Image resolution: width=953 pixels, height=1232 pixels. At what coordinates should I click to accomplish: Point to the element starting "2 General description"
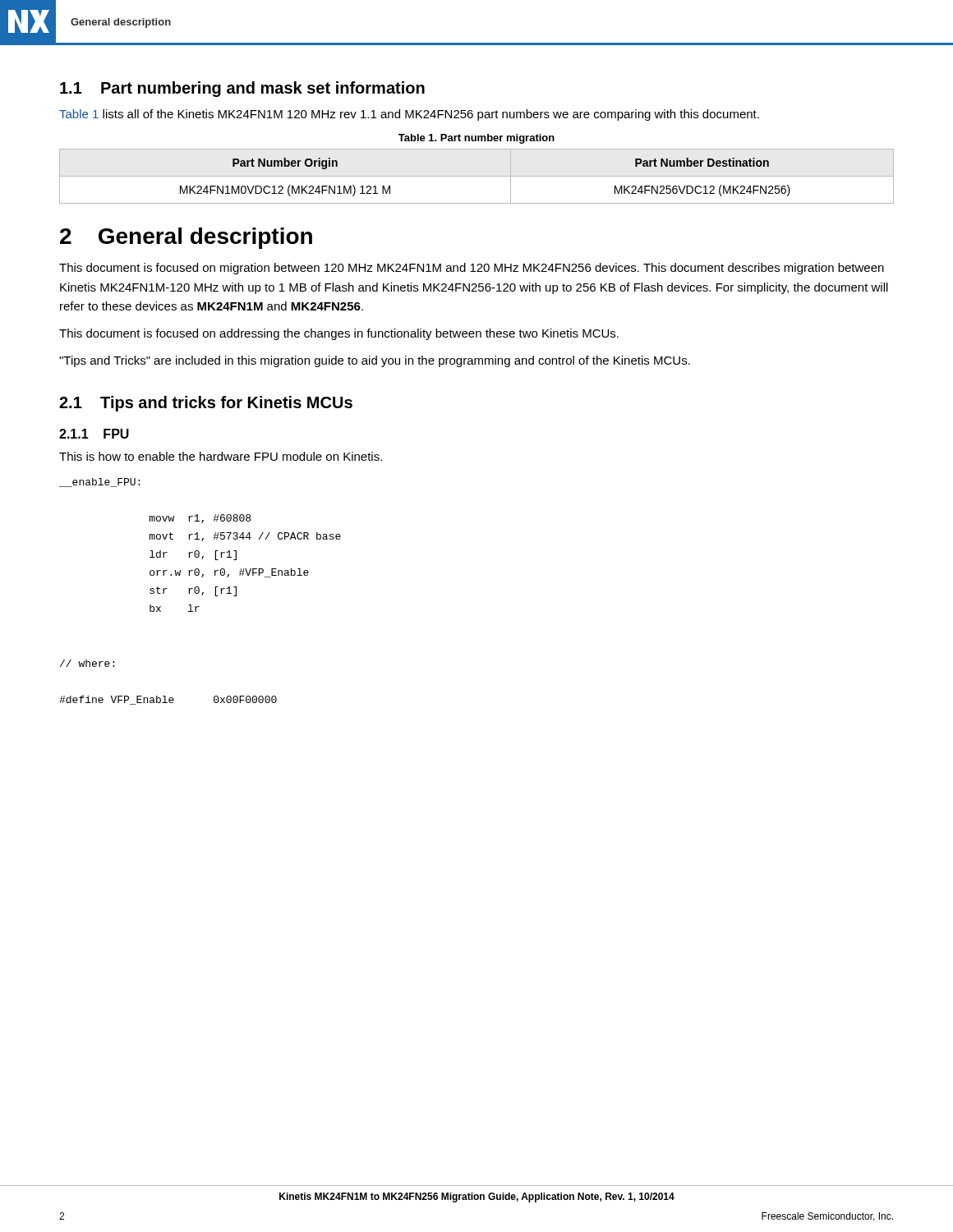[186, 236]
